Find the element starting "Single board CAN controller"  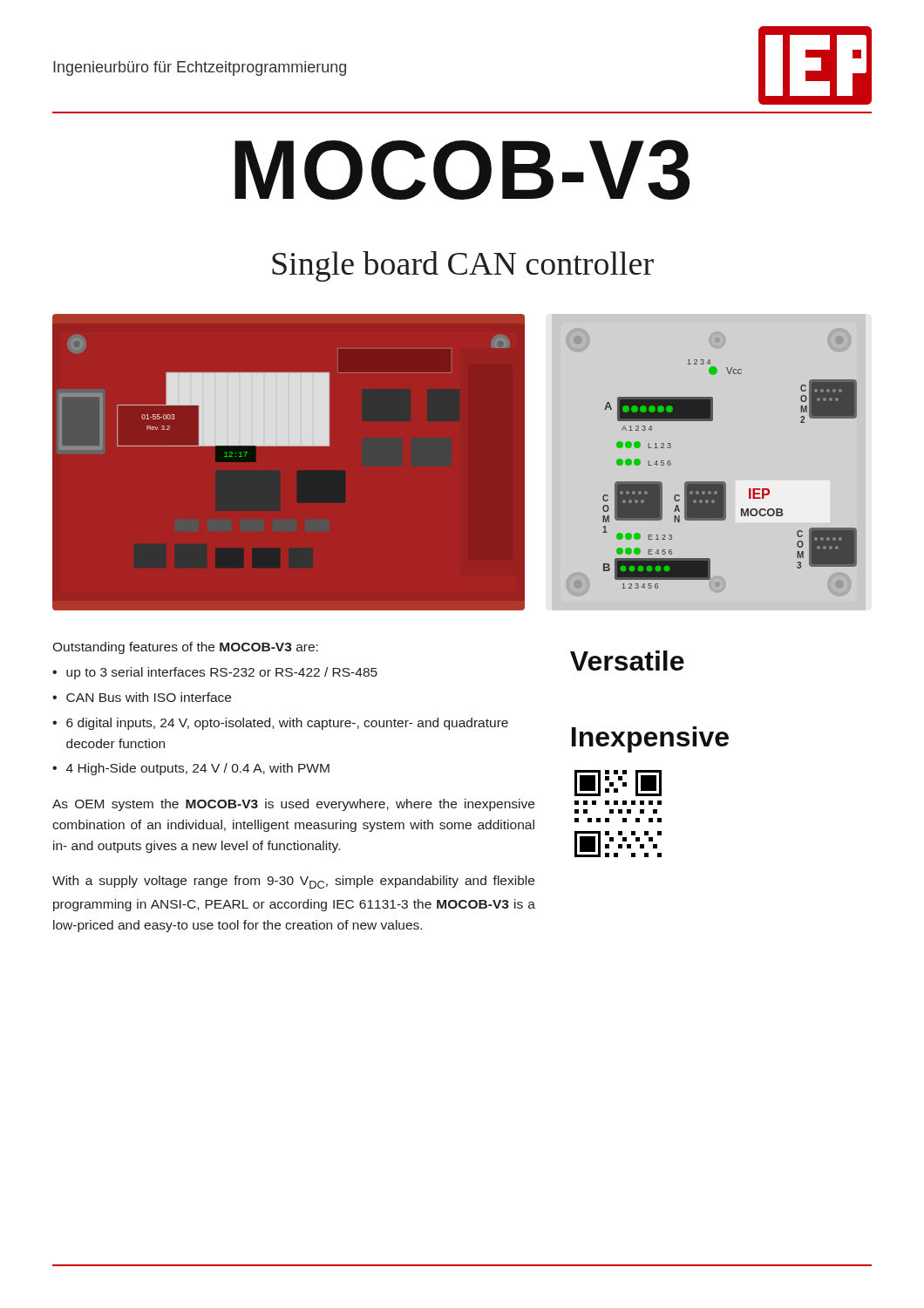coord(462,263)
